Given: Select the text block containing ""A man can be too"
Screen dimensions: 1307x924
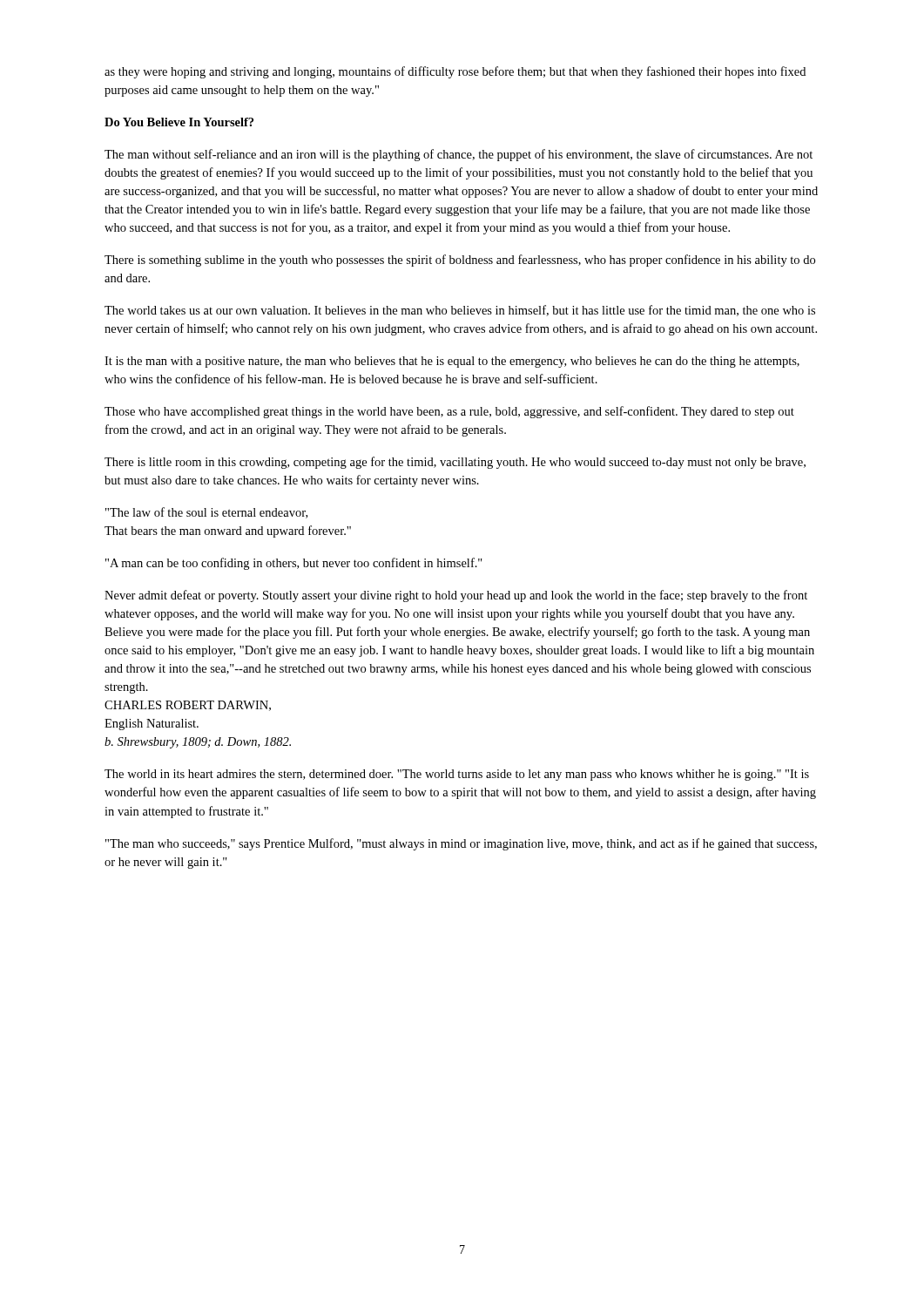Looking at the screenshot, I should tap(294, 563).
